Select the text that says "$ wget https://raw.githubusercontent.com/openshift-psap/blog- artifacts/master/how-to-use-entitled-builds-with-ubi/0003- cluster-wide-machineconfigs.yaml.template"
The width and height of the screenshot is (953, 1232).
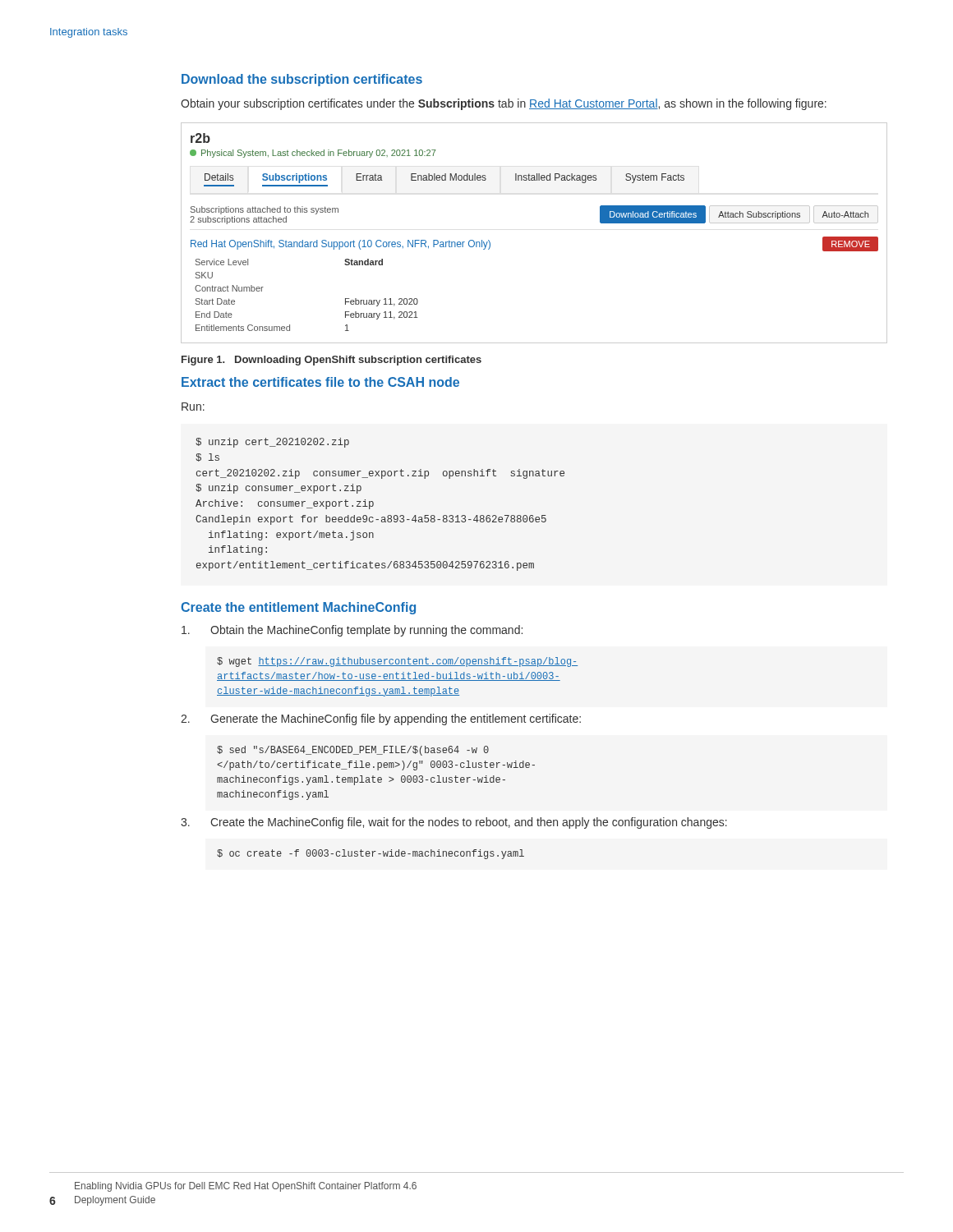pyautogui.click(x=546, y=677)
